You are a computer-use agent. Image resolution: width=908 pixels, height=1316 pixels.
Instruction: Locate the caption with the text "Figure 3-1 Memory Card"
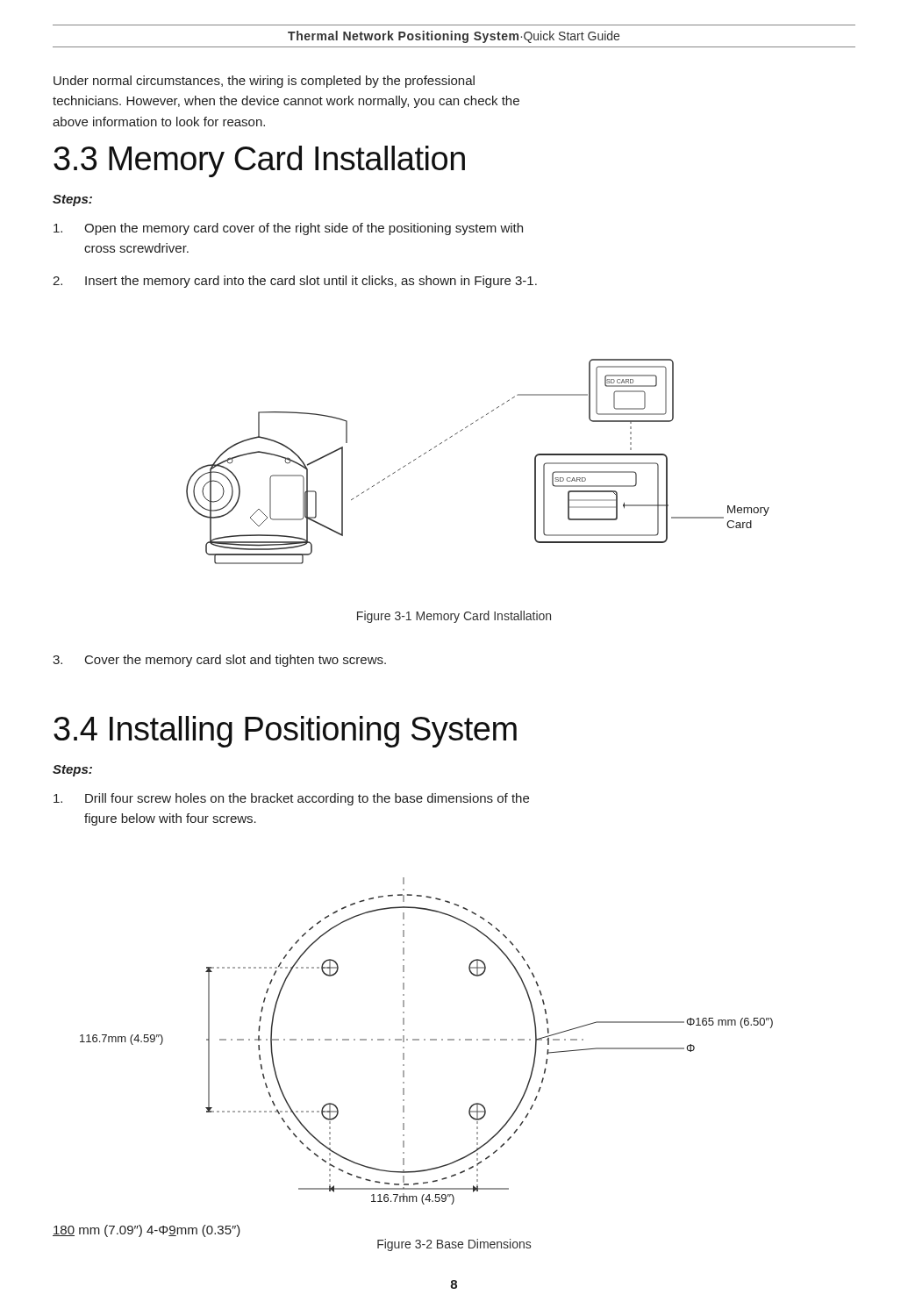click(454, 616)
